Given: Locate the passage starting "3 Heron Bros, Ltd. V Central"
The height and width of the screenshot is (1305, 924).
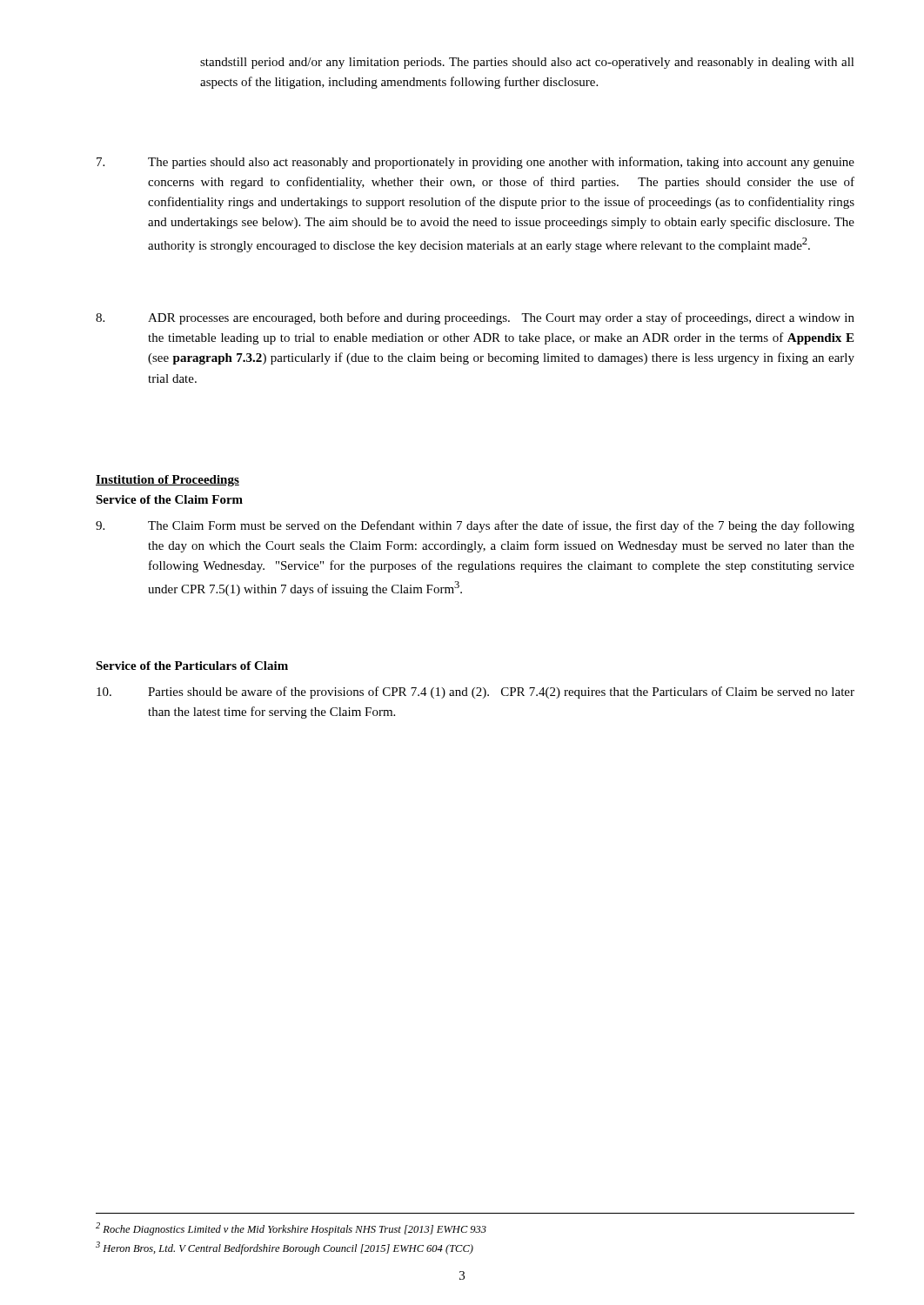Looking at the screenshot, I should 284,1247.
